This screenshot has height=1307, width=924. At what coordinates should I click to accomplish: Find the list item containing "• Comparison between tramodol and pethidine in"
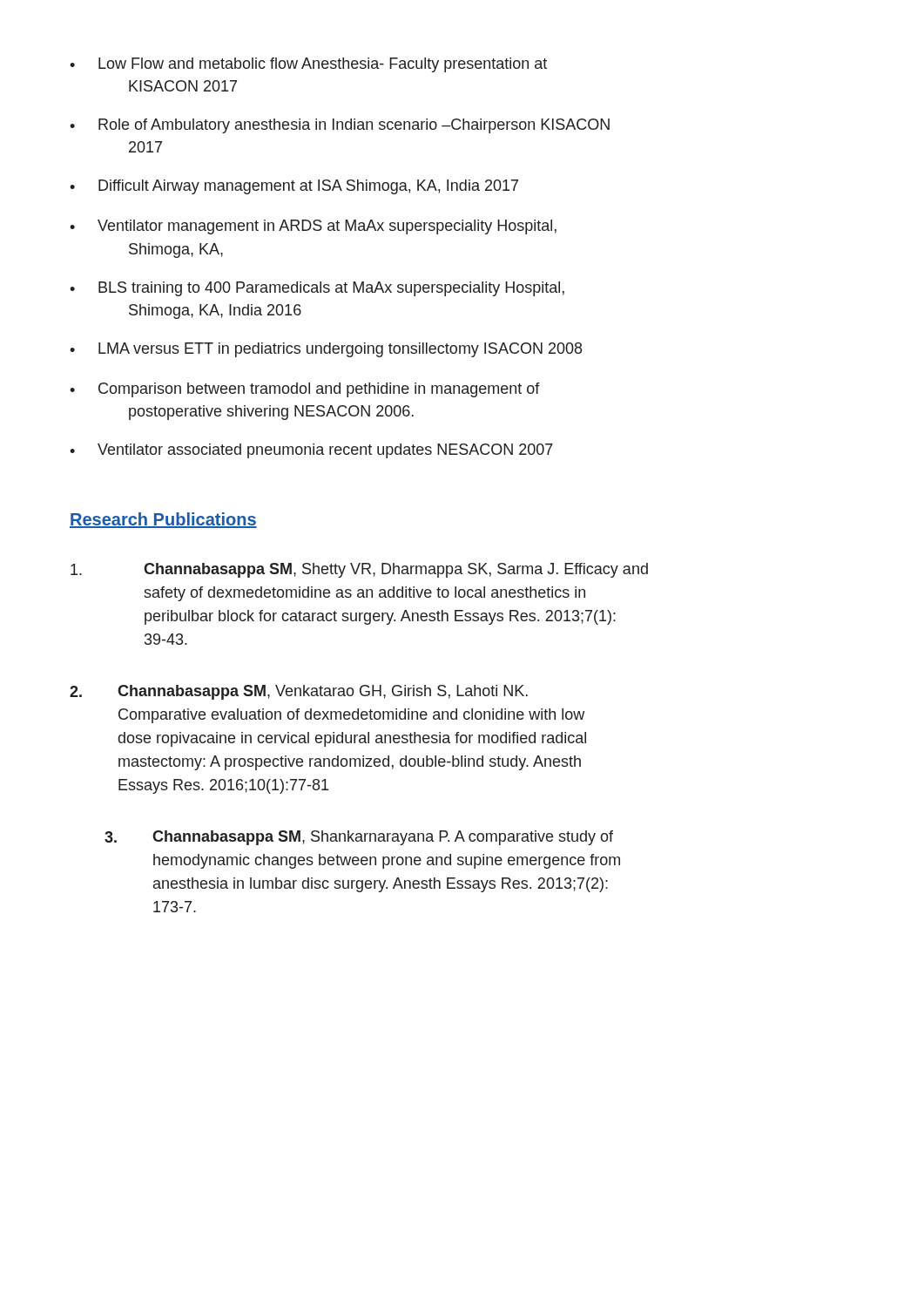[x=458, y=400]
